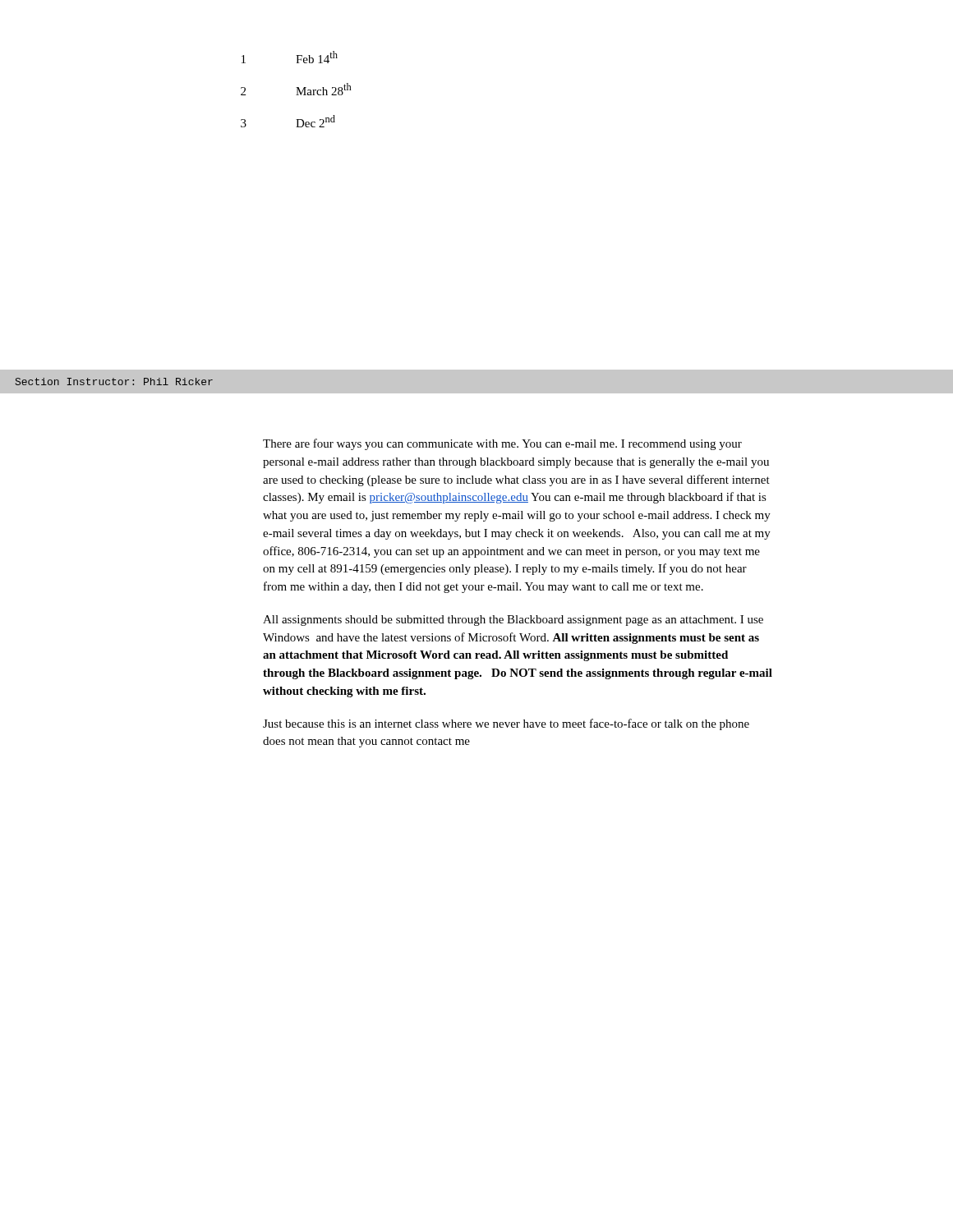
Task: Find the text block that says "Just because this"
Action: (518, 733)
